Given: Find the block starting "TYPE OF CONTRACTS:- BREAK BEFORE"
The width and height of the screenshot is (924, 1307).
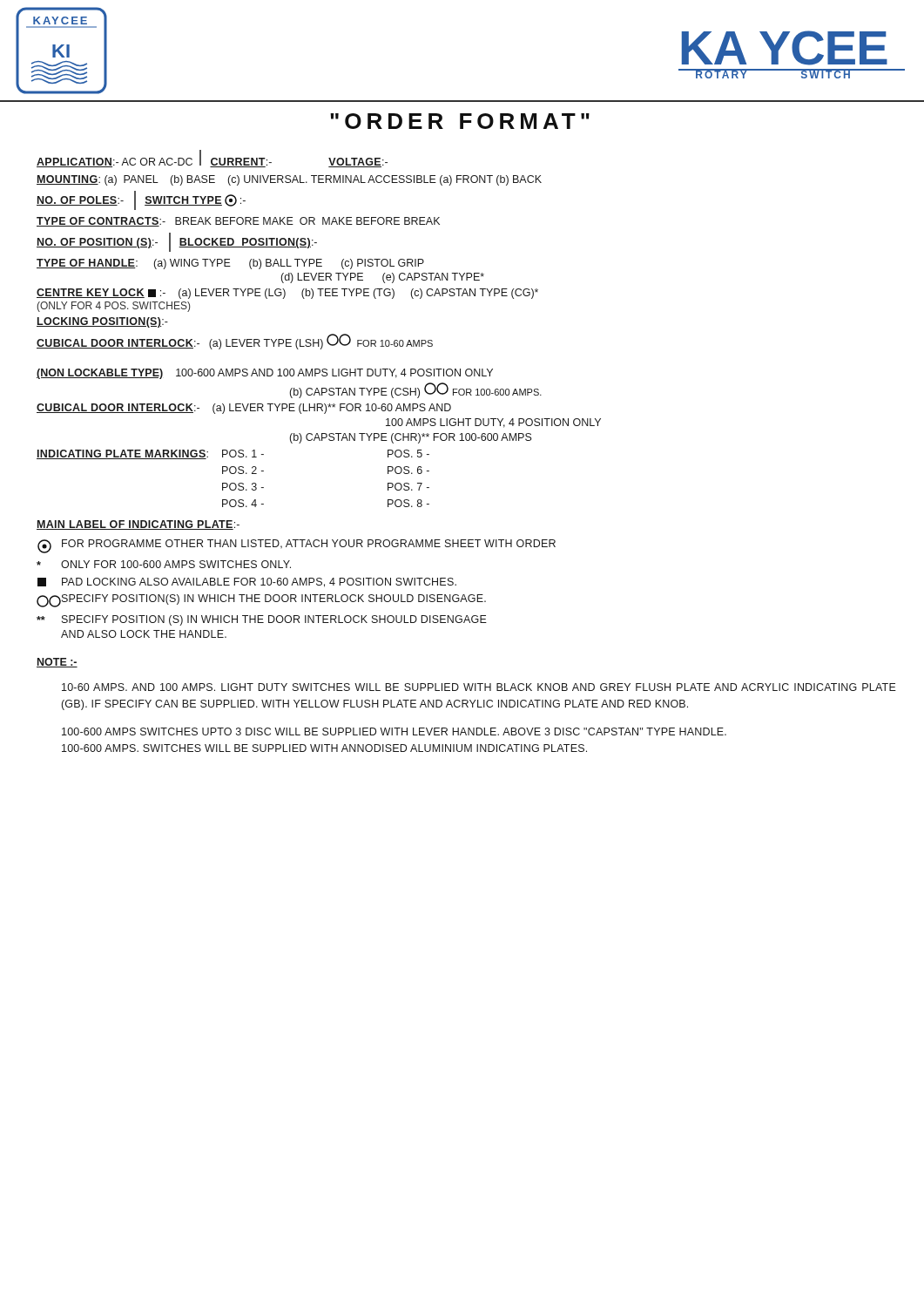Looking at the screenshot, I should [238, 221].
